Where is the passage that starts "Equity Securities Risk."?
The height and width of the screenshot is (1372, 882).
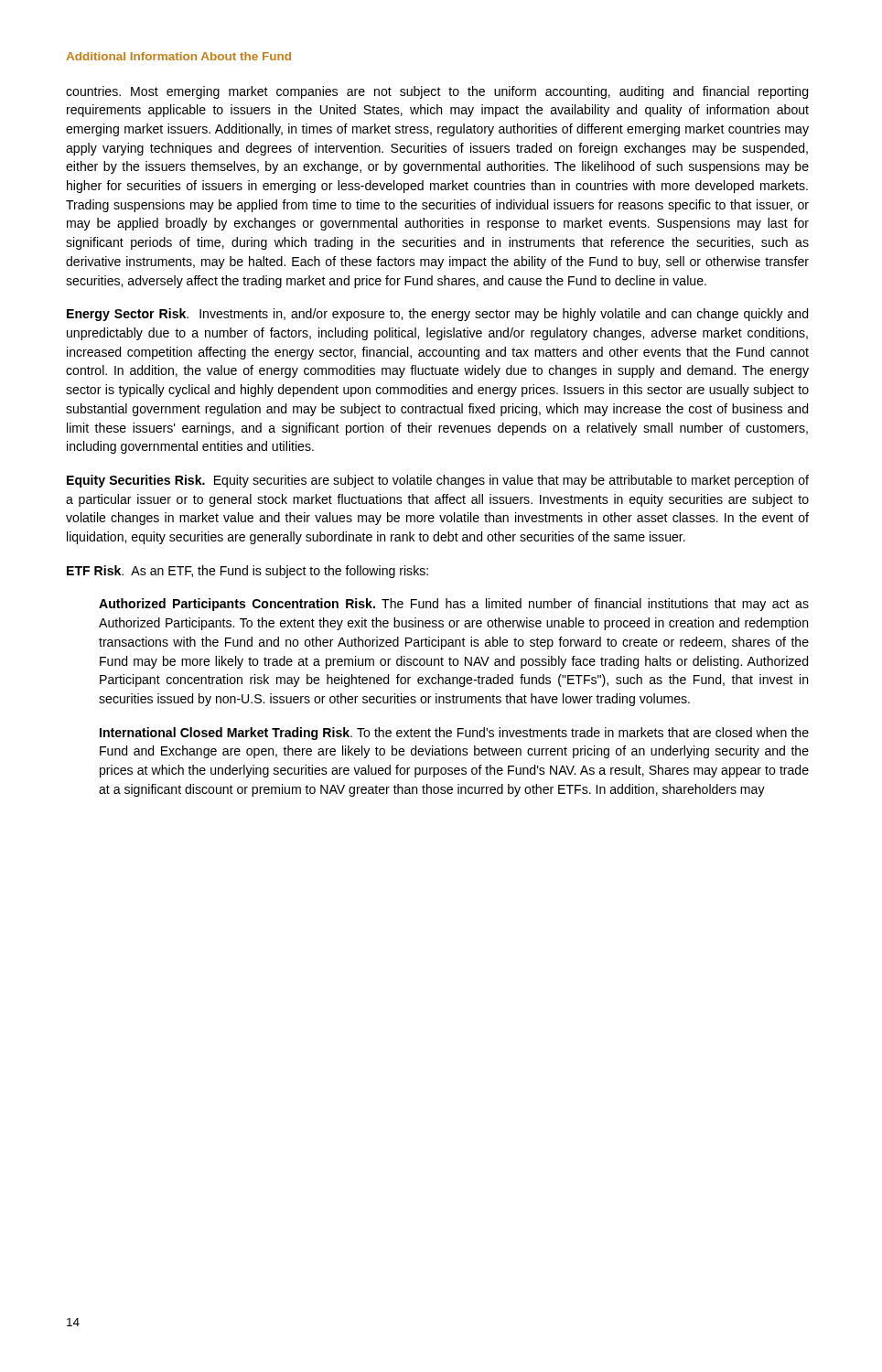coord(437,509)
